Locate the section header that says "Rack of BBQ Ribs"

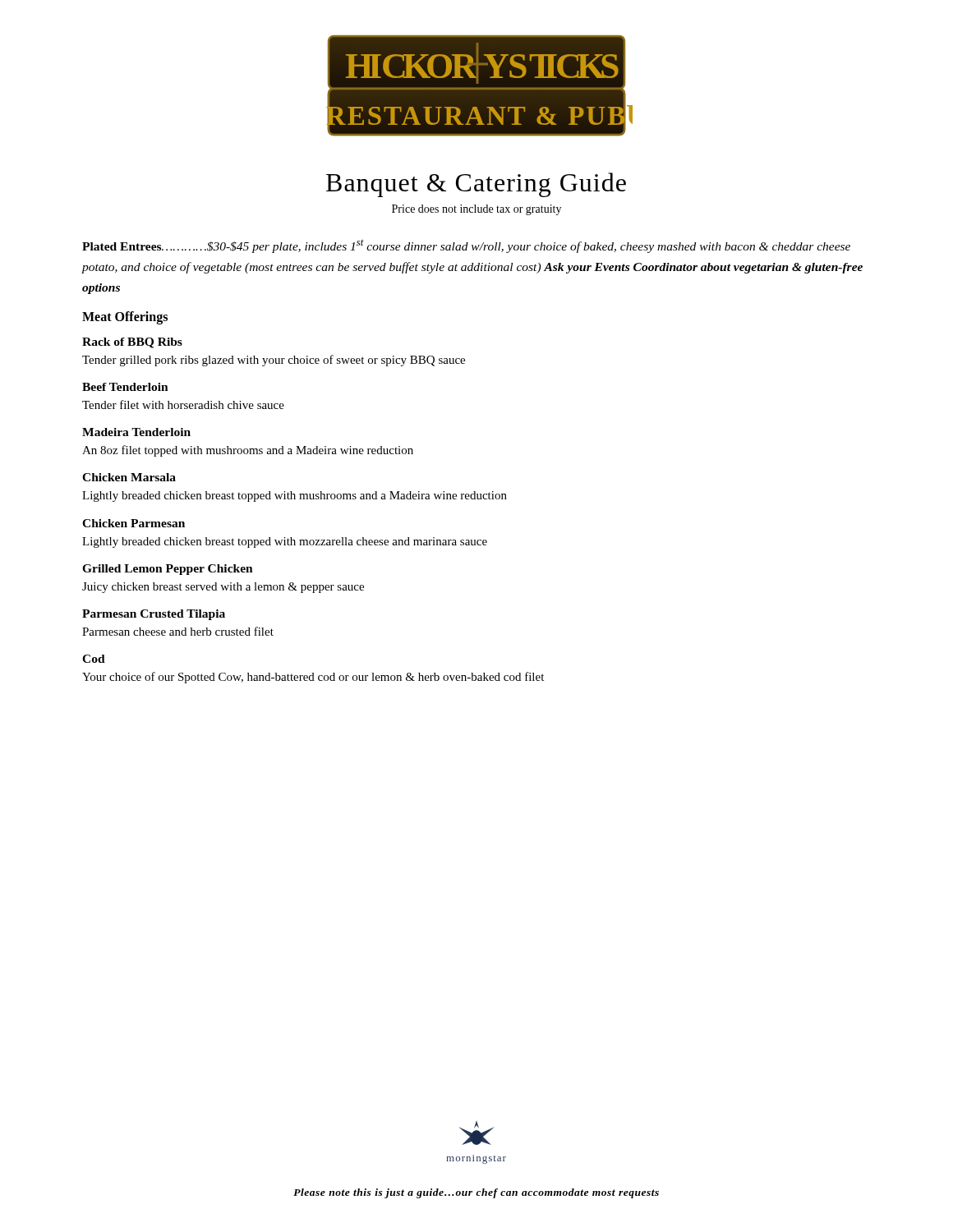point(132,341)
